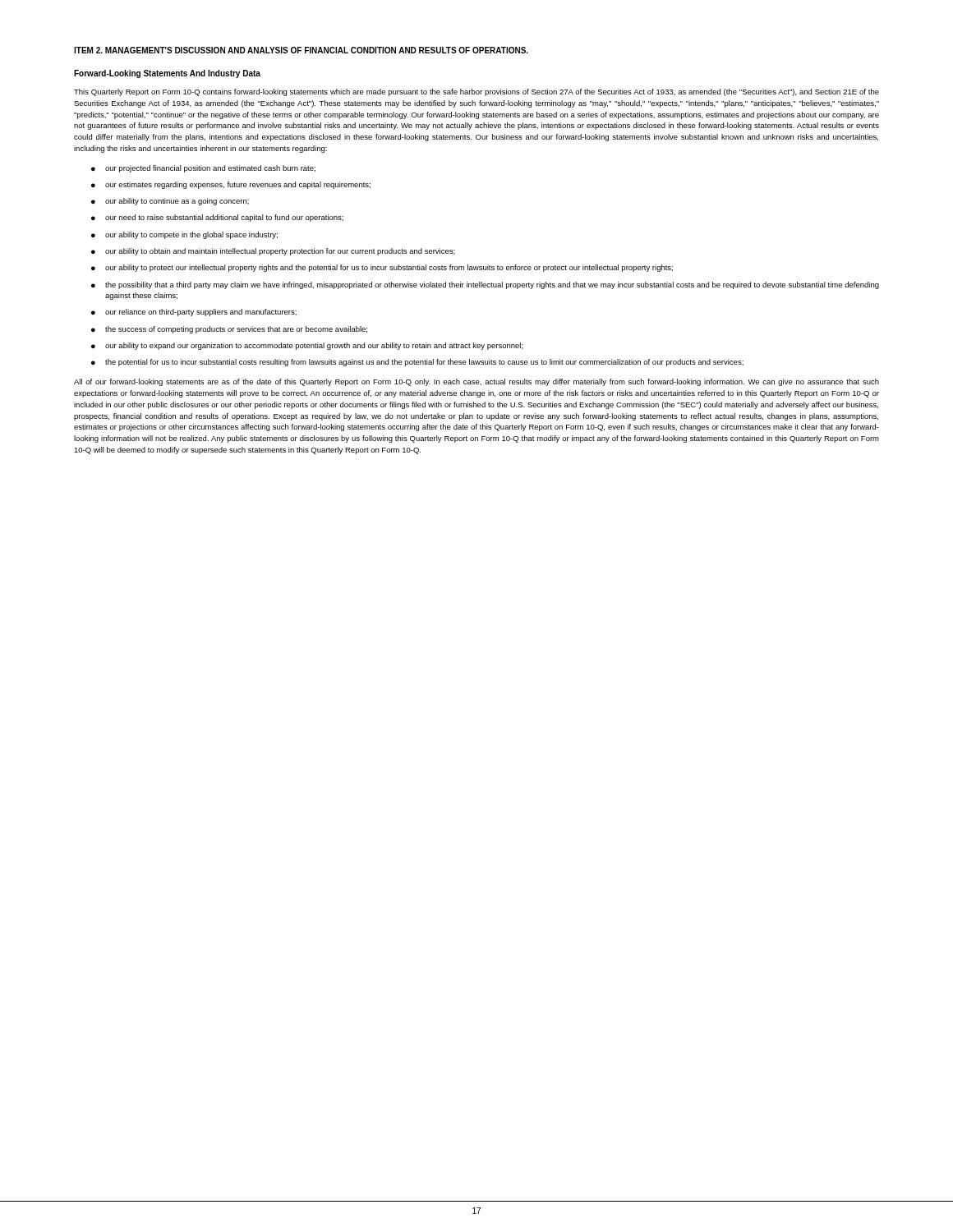The image size is (953, 1232).
Task: Find the block on this page that starts "● our ability to obtain and"
Action: (x=273, y=252)
